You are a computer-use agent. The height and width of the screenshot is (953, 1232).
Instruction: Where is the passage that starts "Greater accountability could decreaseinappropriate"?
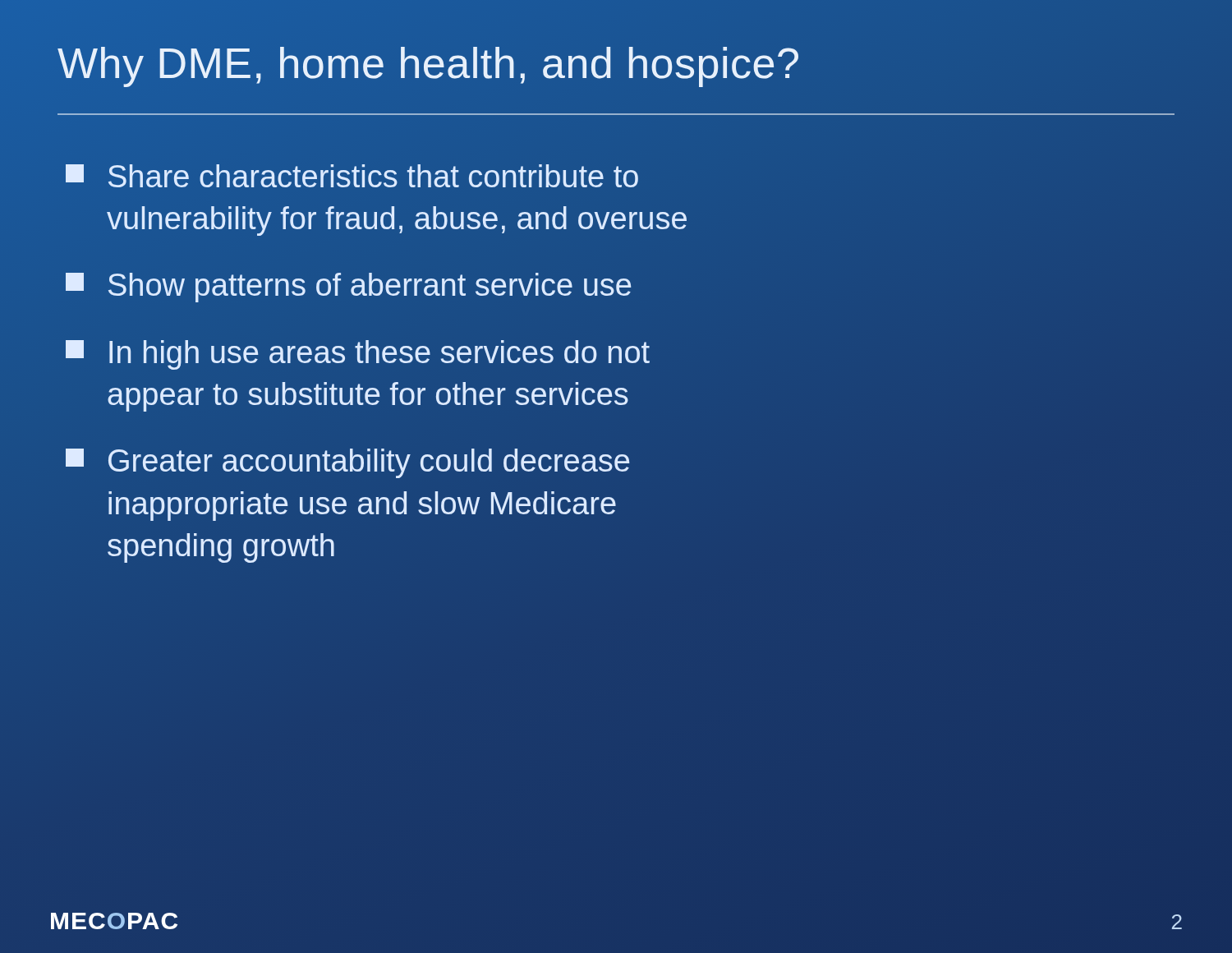(x=620, y=504)
